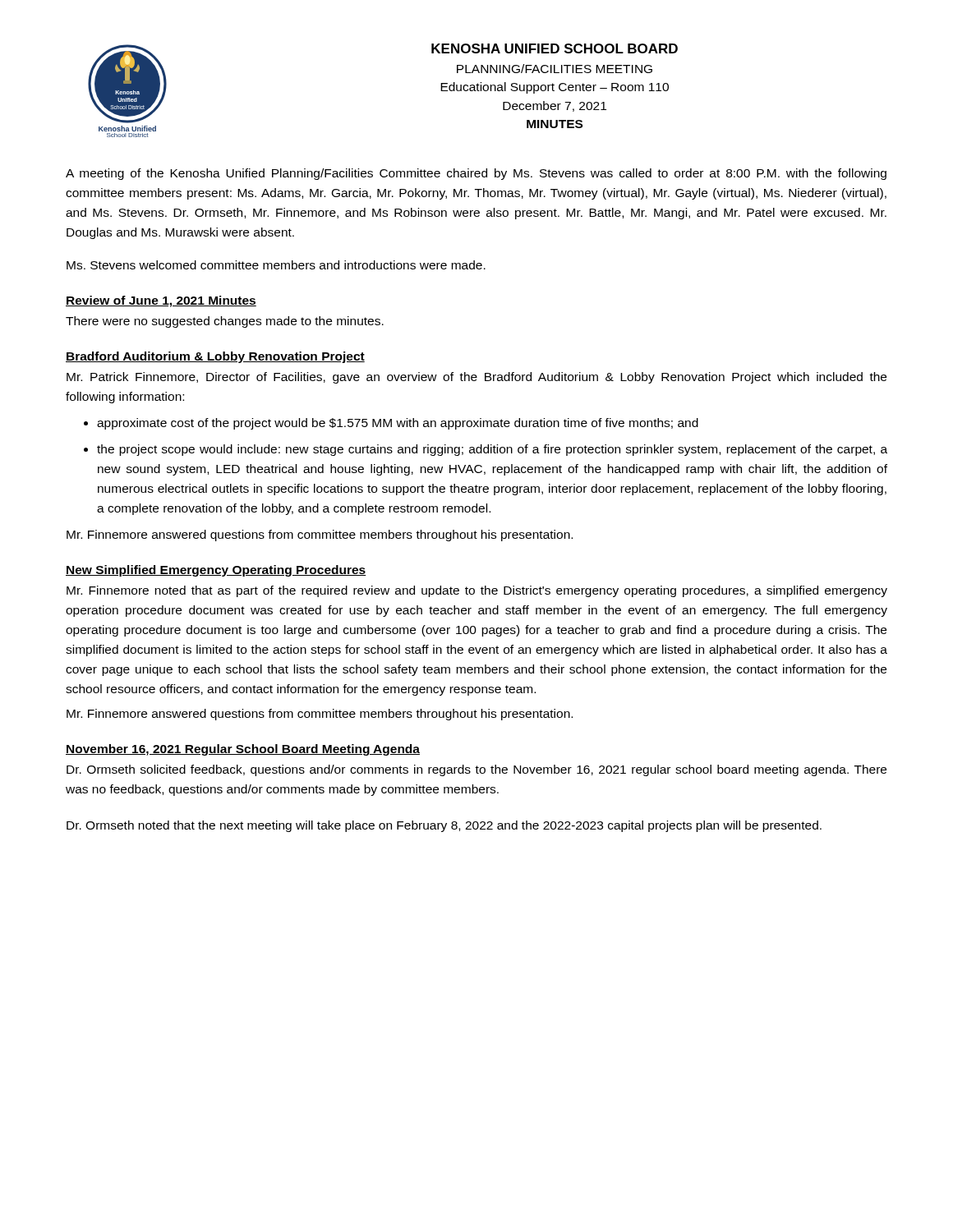
Task: Locate the text block starting "New Simplified Emergency Operating Procedures"
Action: tap(216, 570)
